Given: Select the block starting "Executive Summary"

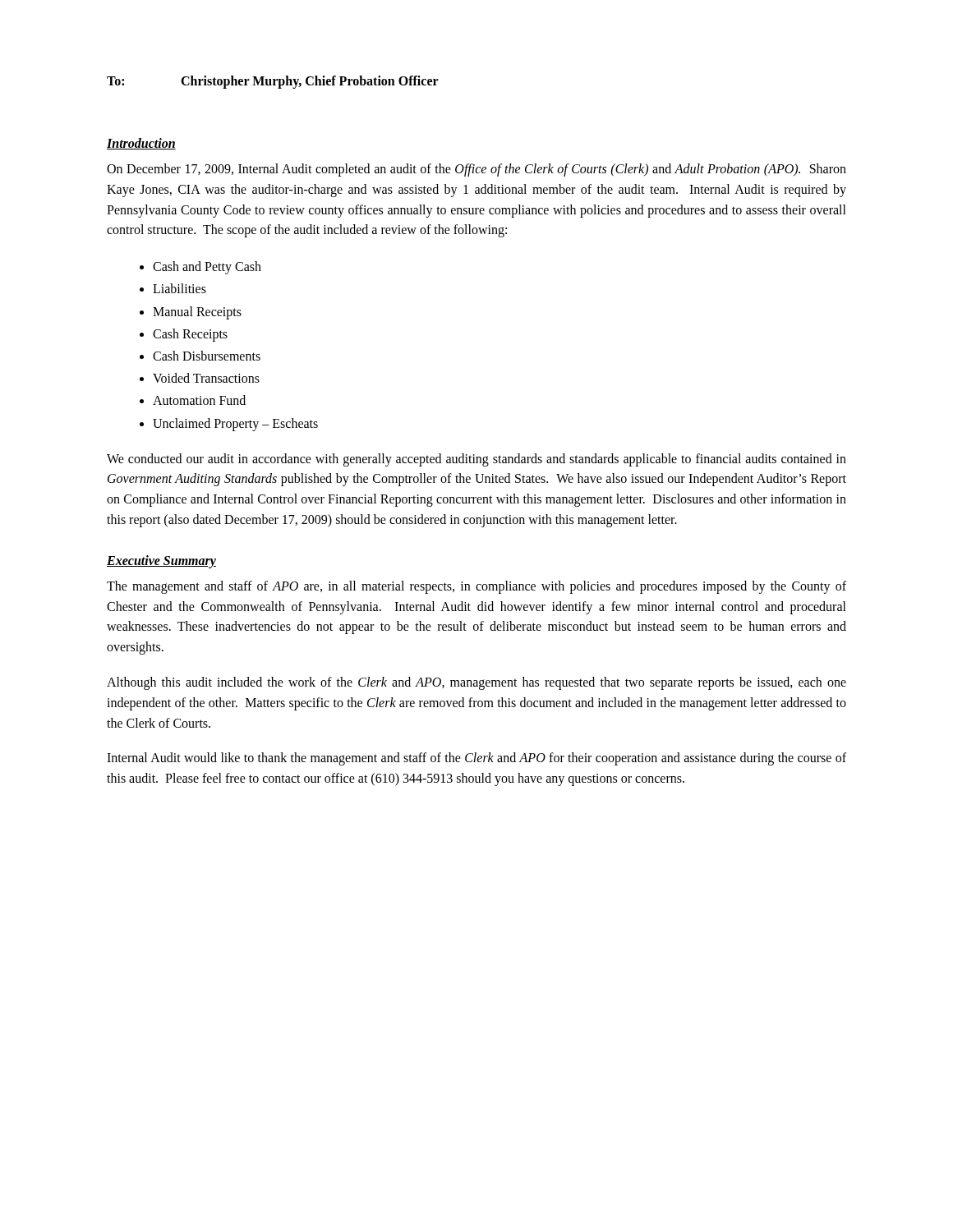Looking at the screenshot, I should [161, 560].
